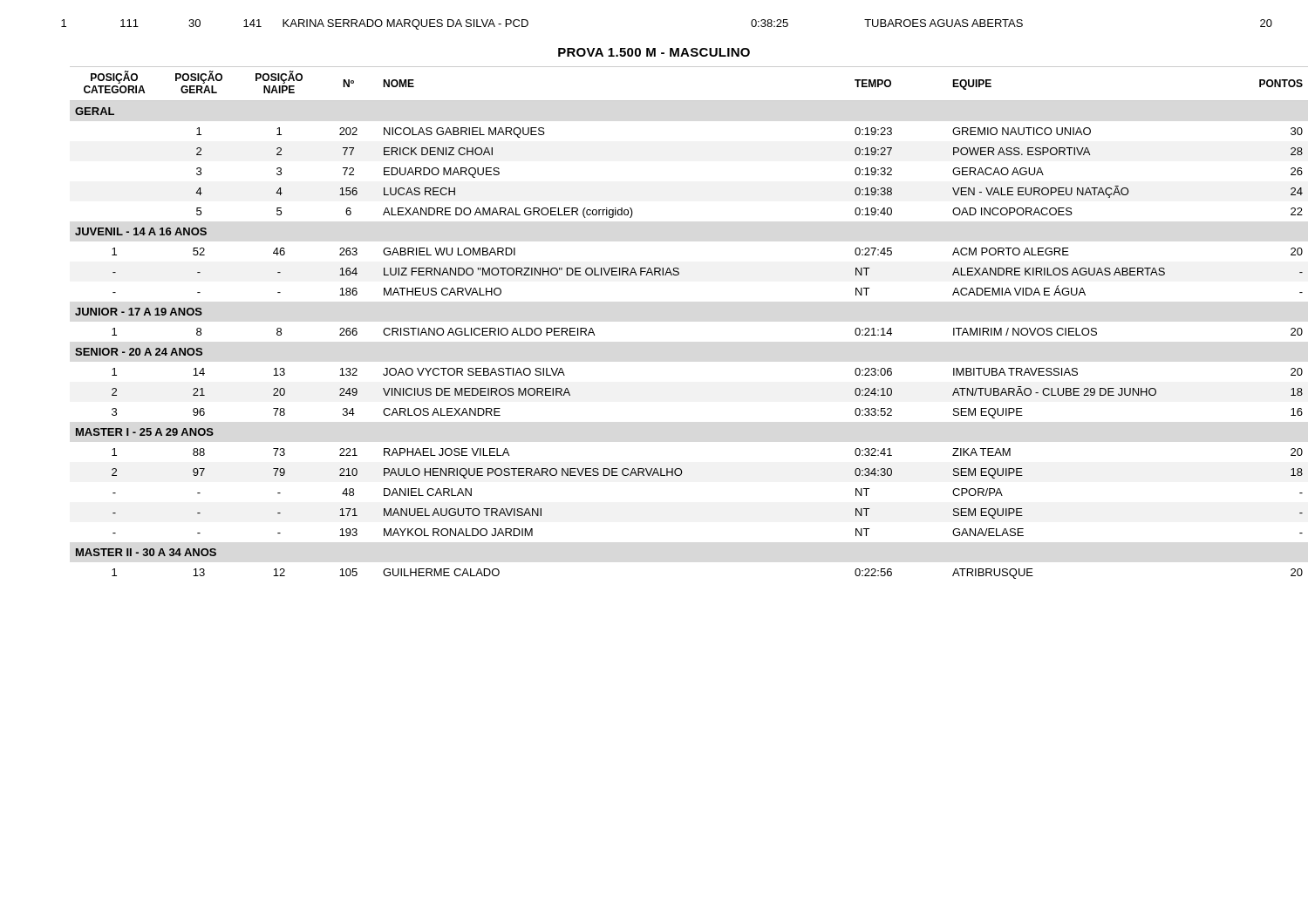Find a section header
Screen dimensions: 924x1308
click(x=654, y=52)
